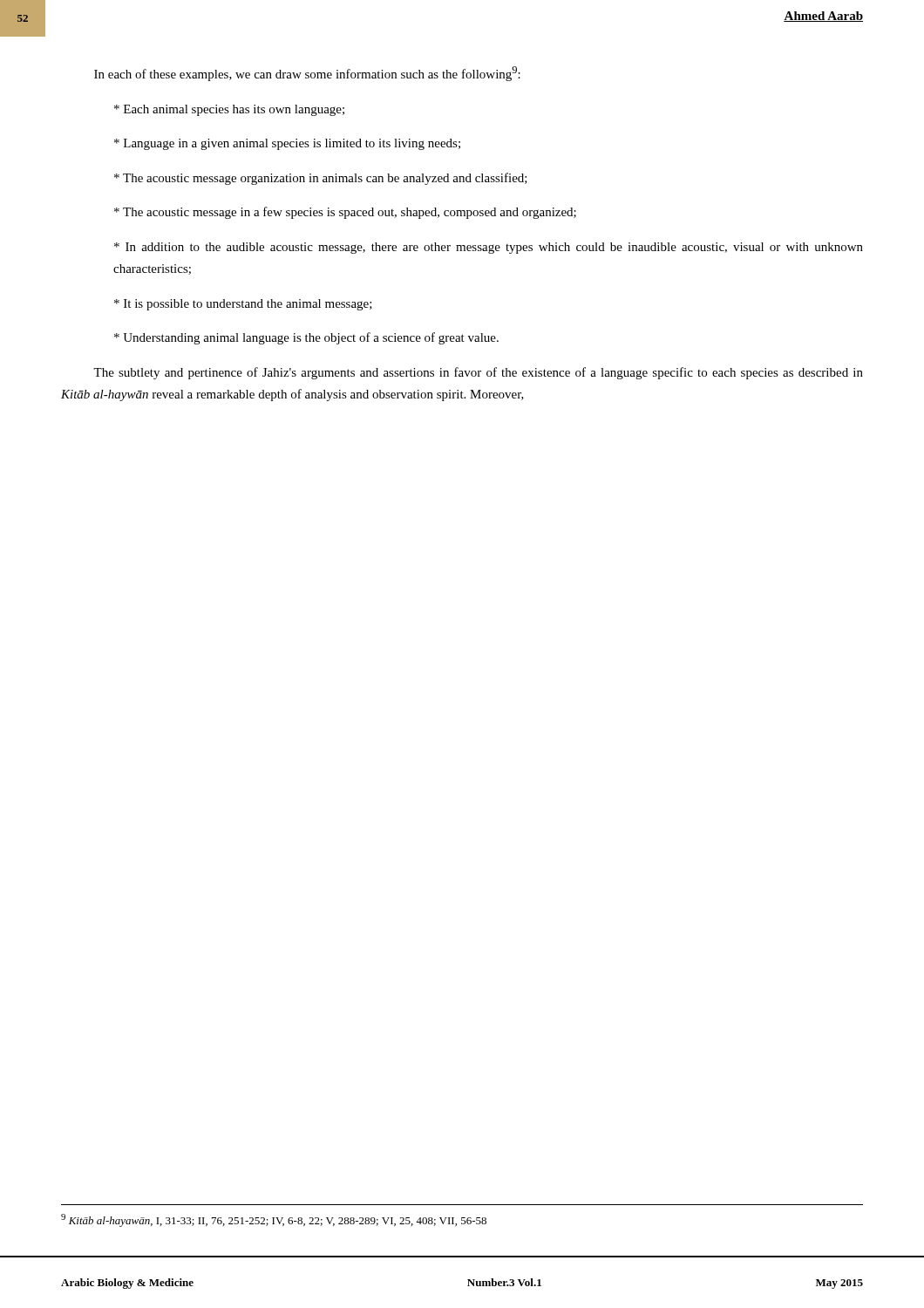This screenshot has width=924, height=1308.
Task: Click the passage that begins "In addition to"
Action: click(x=462, y=258)
